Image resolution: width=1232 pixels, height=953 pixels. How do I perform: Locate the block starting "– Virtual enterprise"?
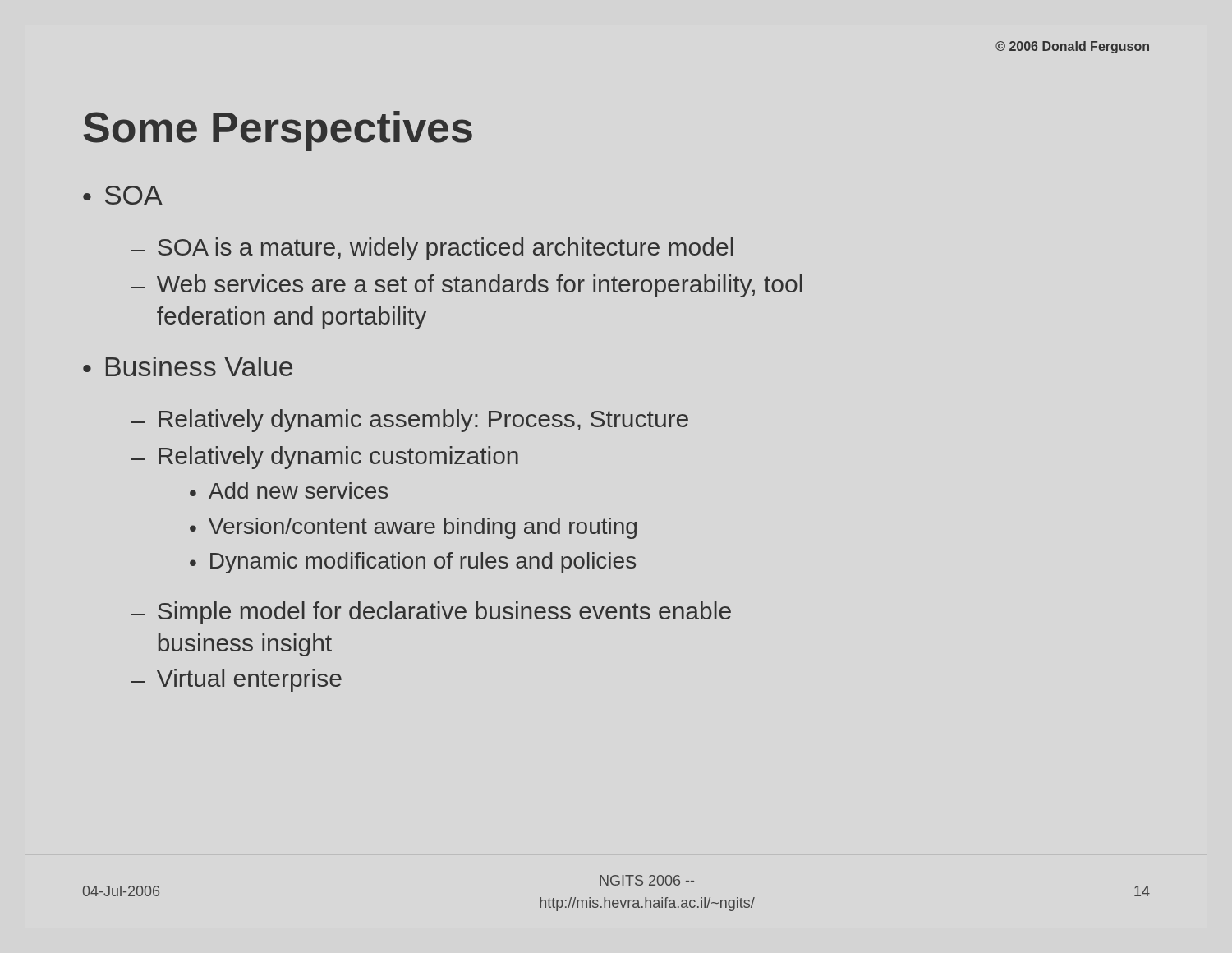[x=237, y=679]
